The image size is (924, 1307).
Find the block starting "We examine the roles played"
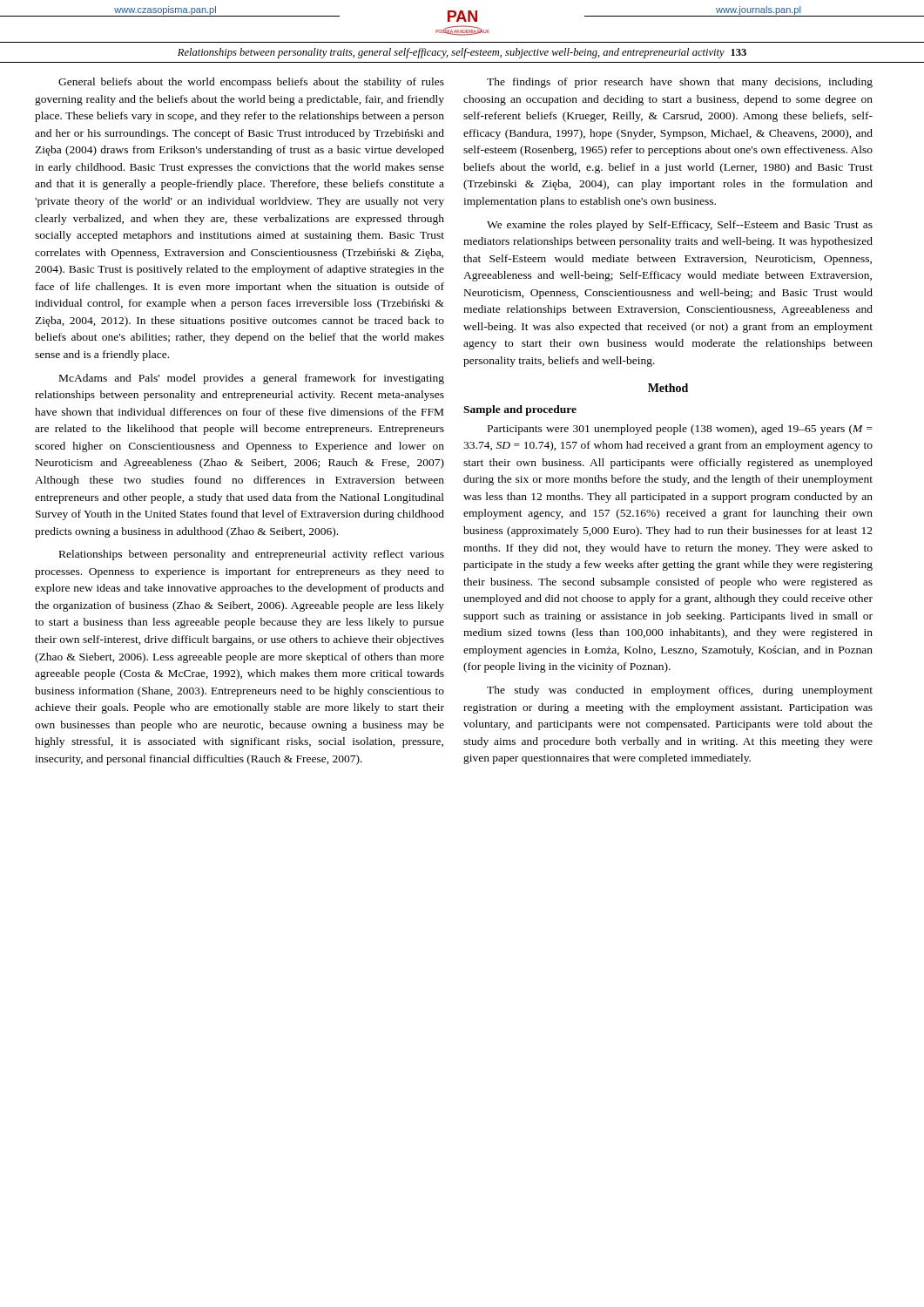(x=668, y=292)
